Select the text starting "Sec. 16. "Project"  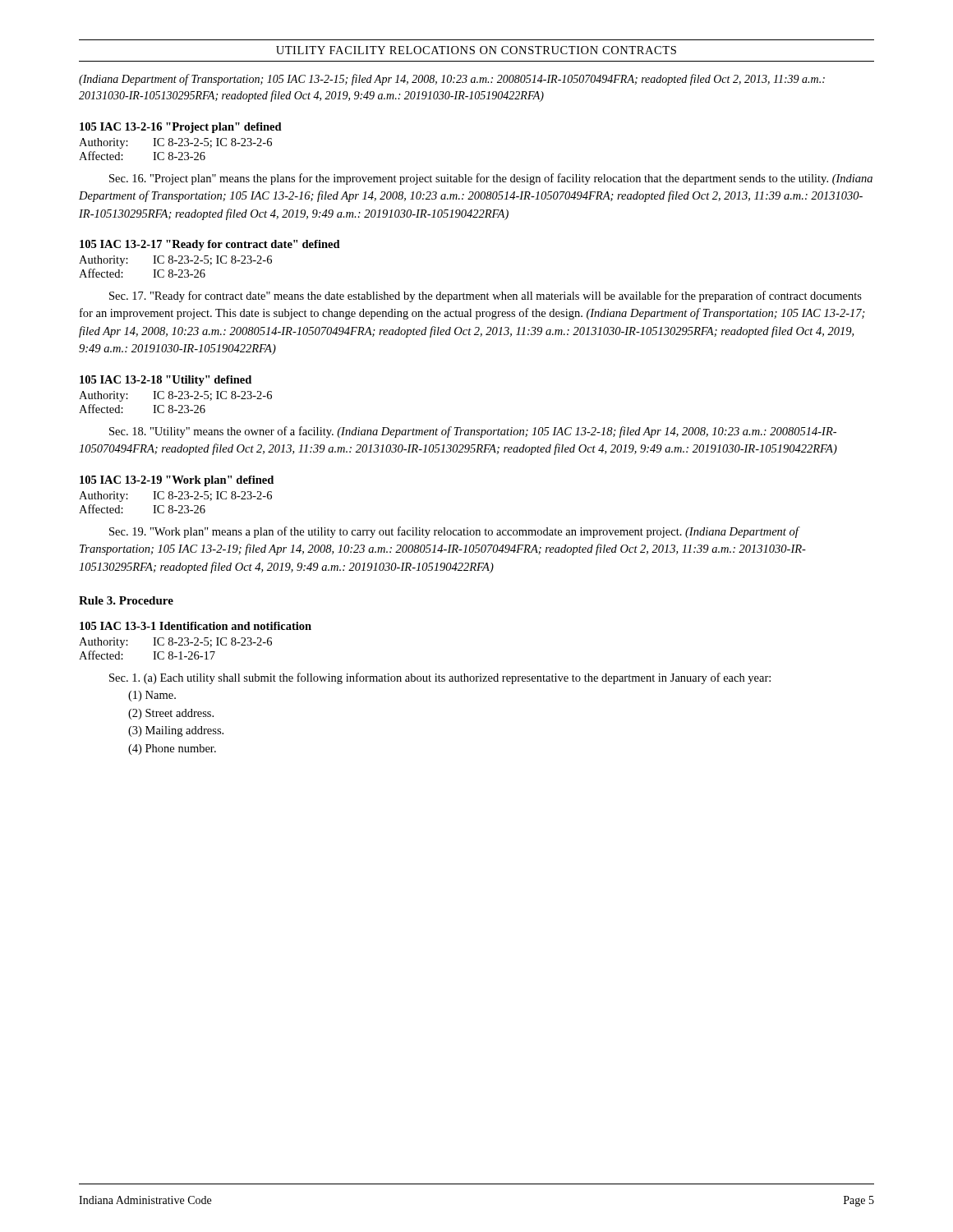tap(476, 196)
